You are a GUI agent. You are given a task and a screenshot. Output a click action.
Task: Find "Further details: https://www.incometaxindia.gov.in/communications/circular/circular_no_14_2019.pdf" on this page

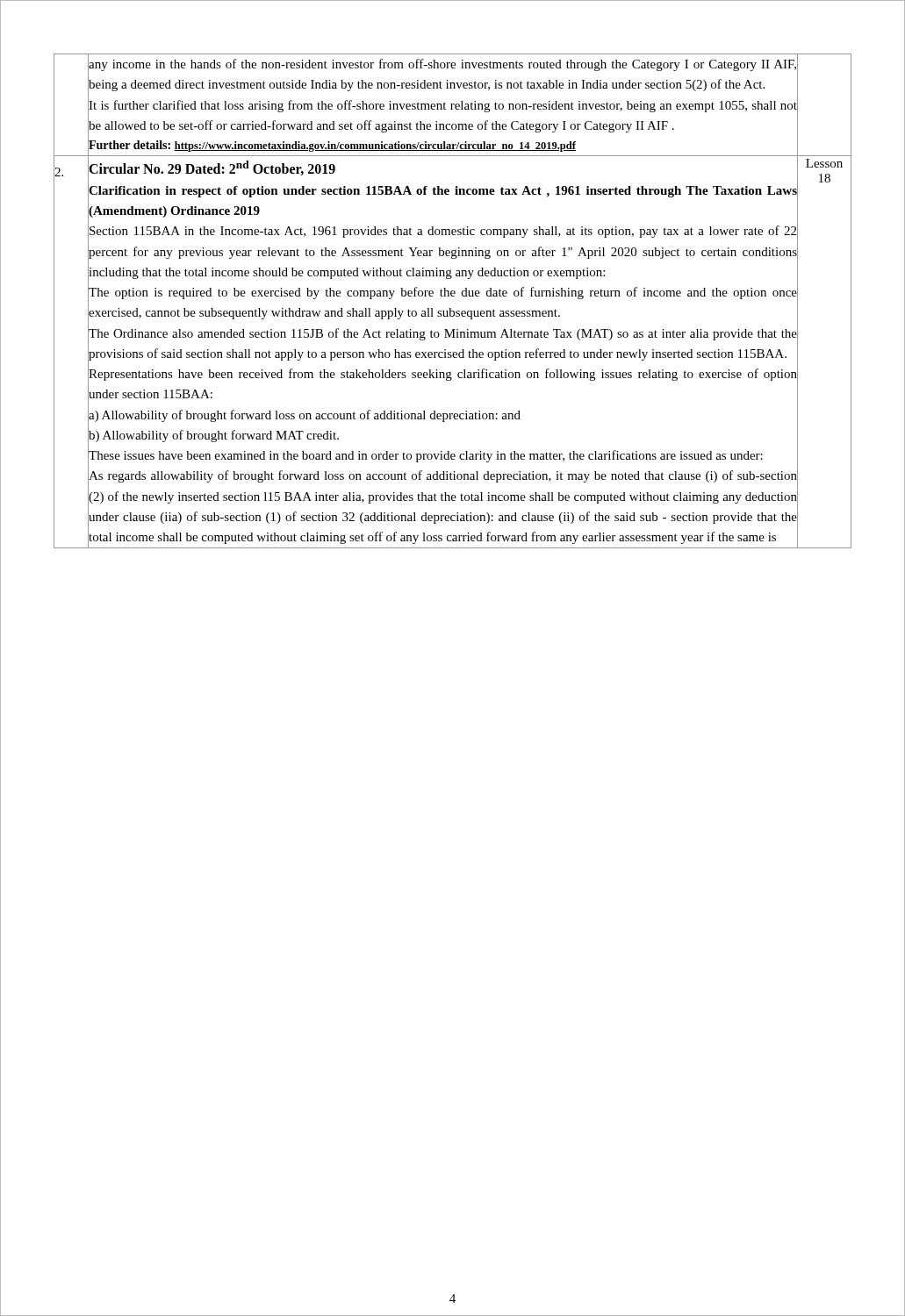pyautogui.click(x=443, y=145)
